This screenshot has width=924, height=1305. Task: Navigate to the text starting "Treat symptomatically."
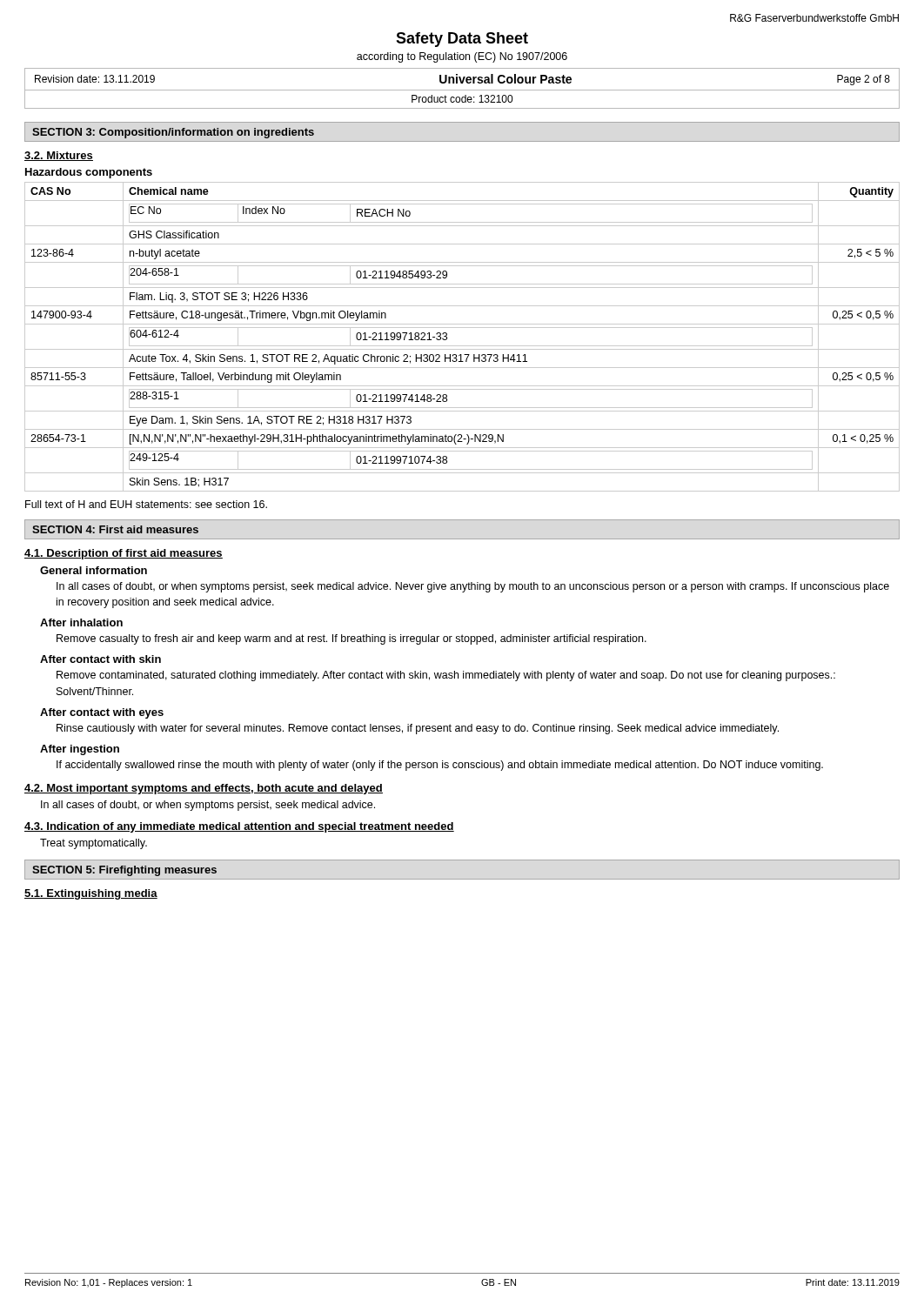[94, 843]
